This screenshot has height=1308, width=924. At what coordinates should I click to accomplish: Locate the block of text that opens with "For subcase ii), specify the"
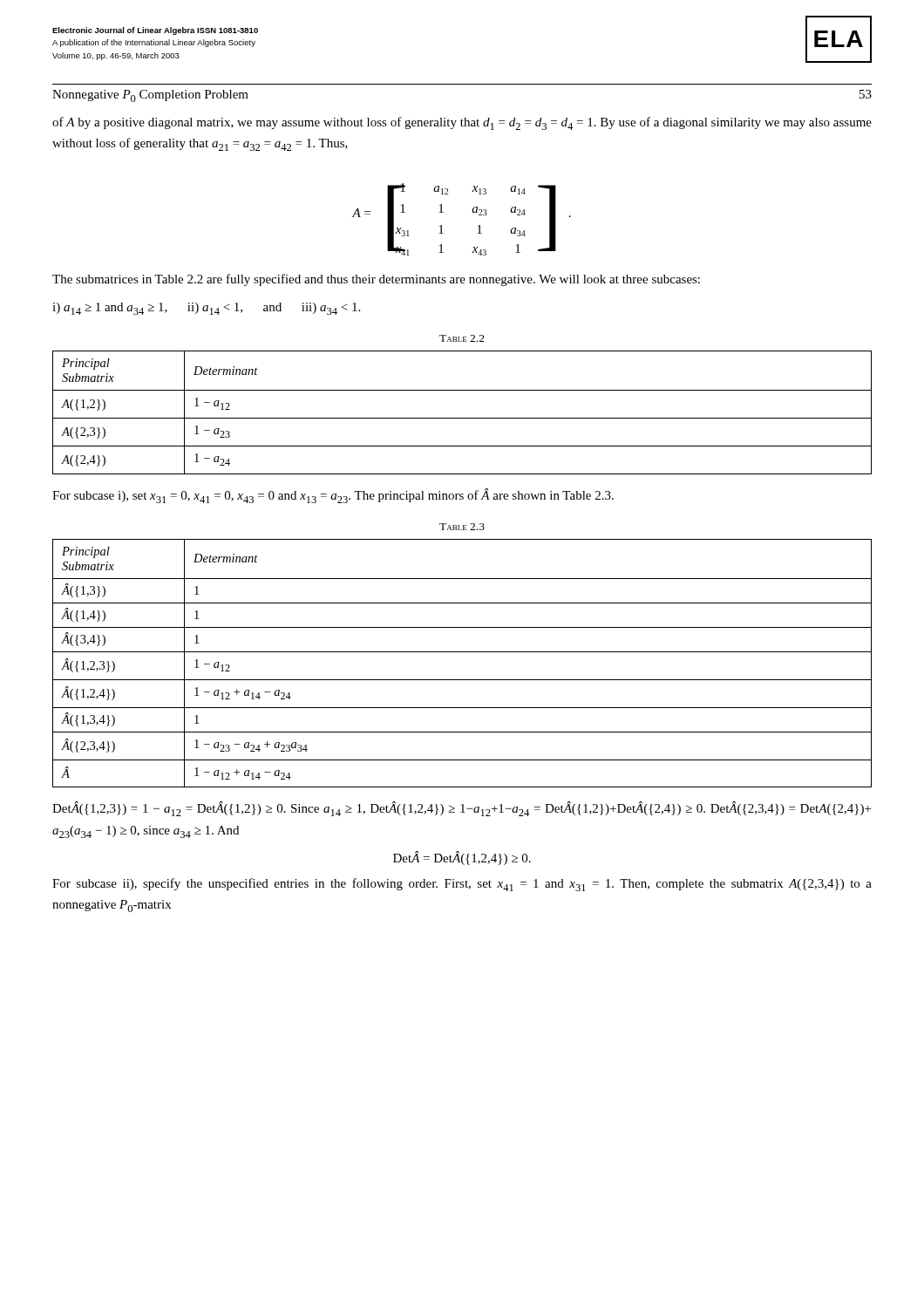click(x=462, y=895)
